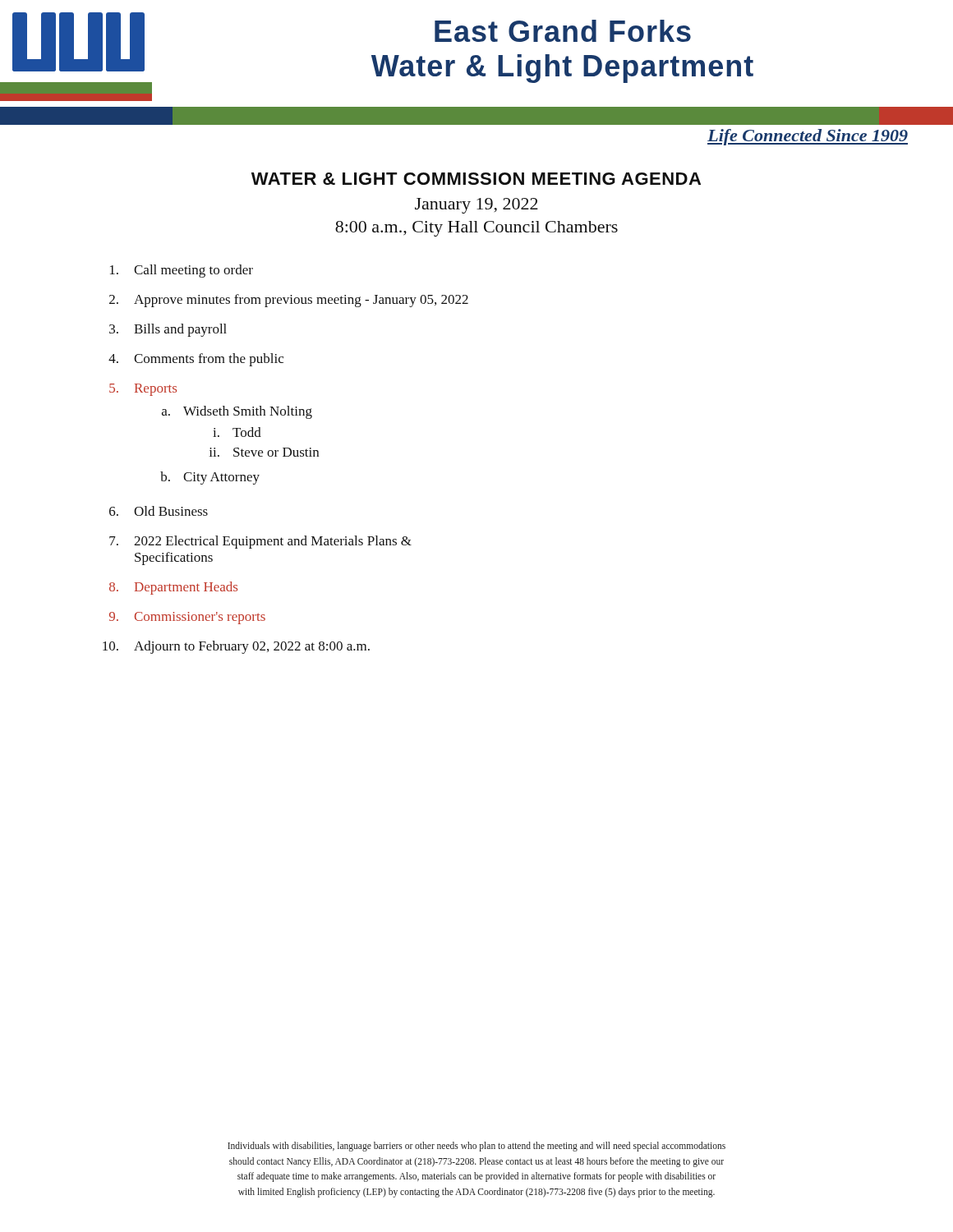Click on the logo

(x=86, y=53)
